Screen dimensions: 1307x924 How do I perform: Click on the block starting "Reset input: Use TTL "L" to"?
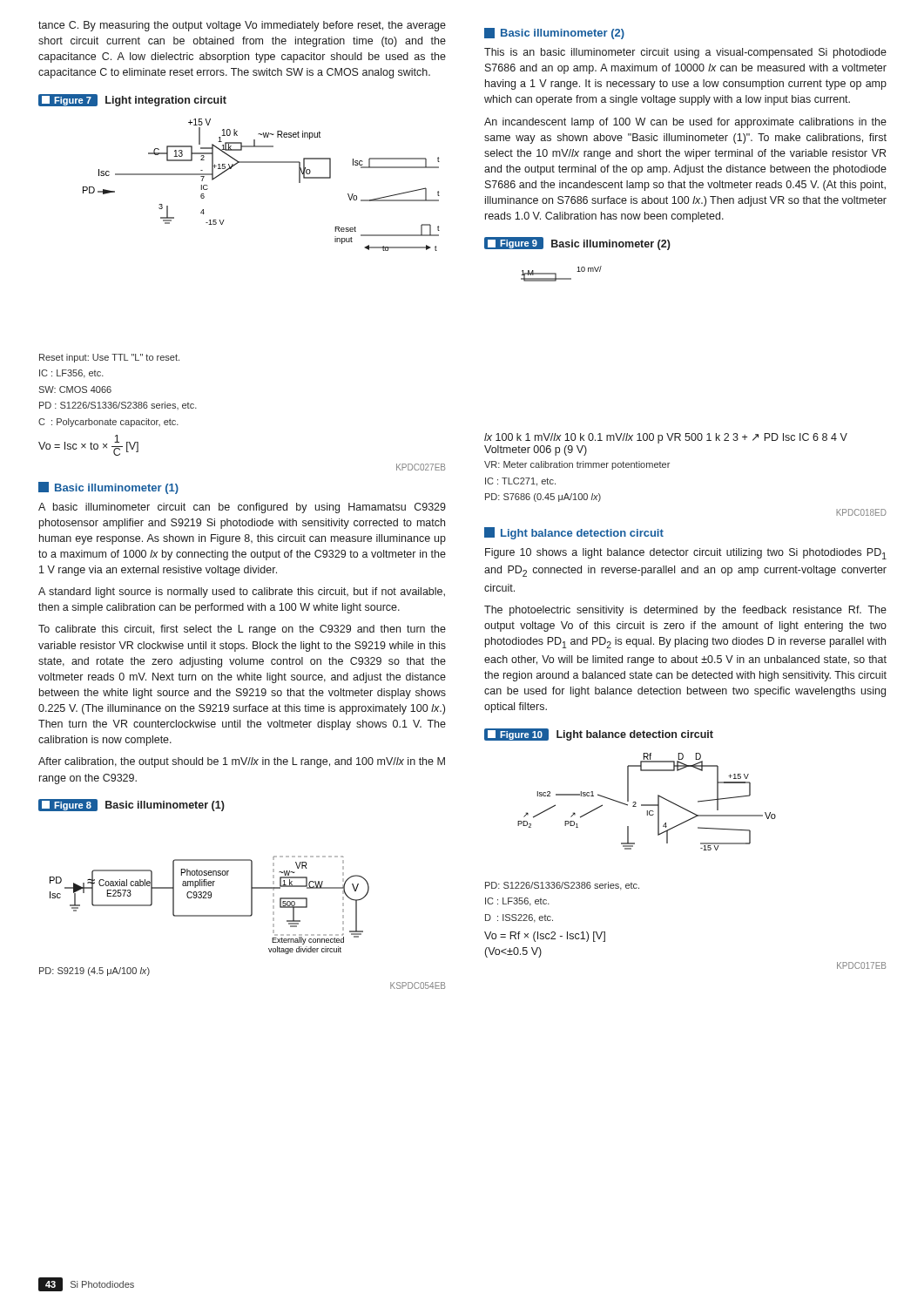pyautogui.click(x=109, y=358)
